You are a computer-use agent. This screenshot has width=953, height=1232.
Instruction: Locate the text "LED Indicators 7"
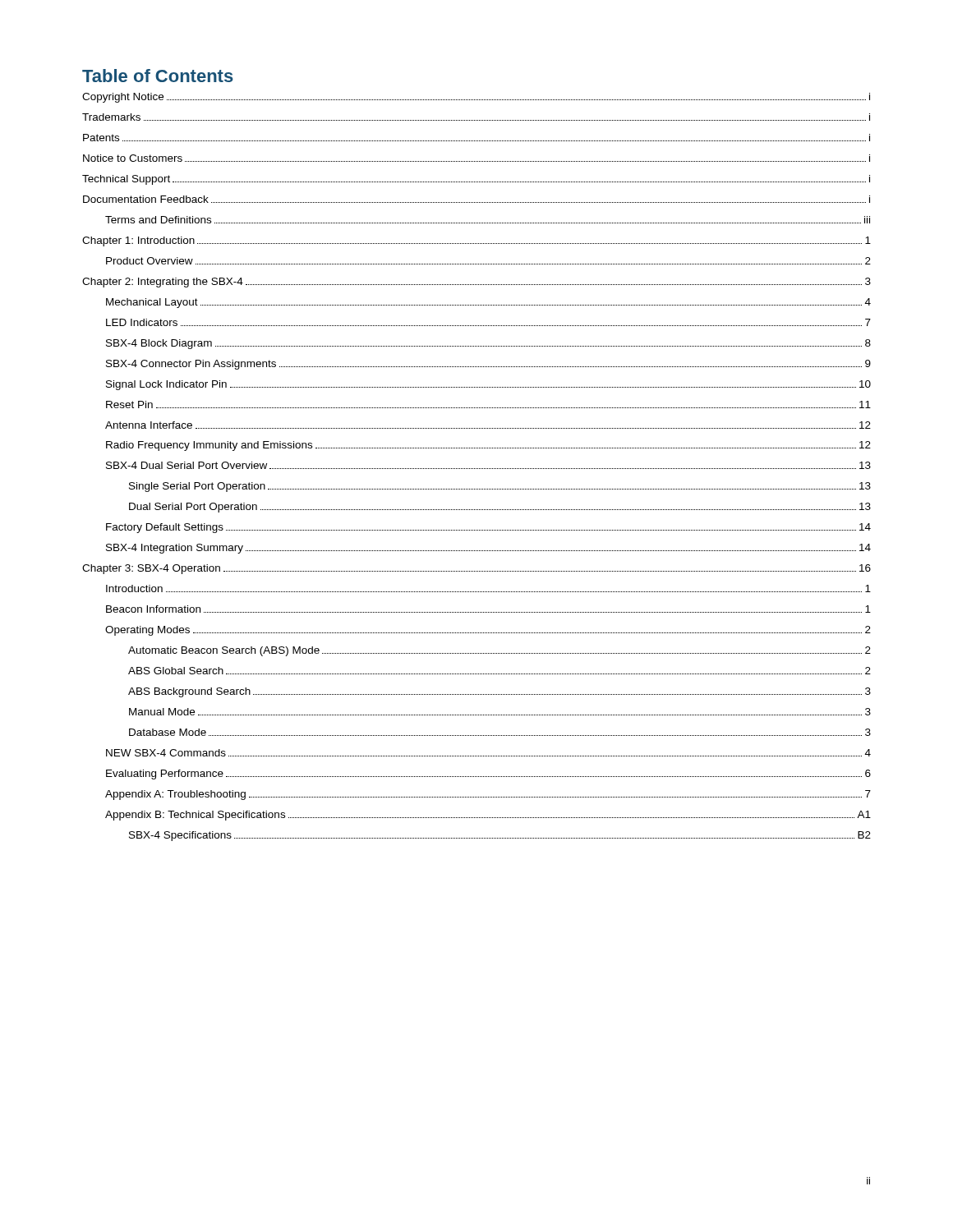coord(488,323)
